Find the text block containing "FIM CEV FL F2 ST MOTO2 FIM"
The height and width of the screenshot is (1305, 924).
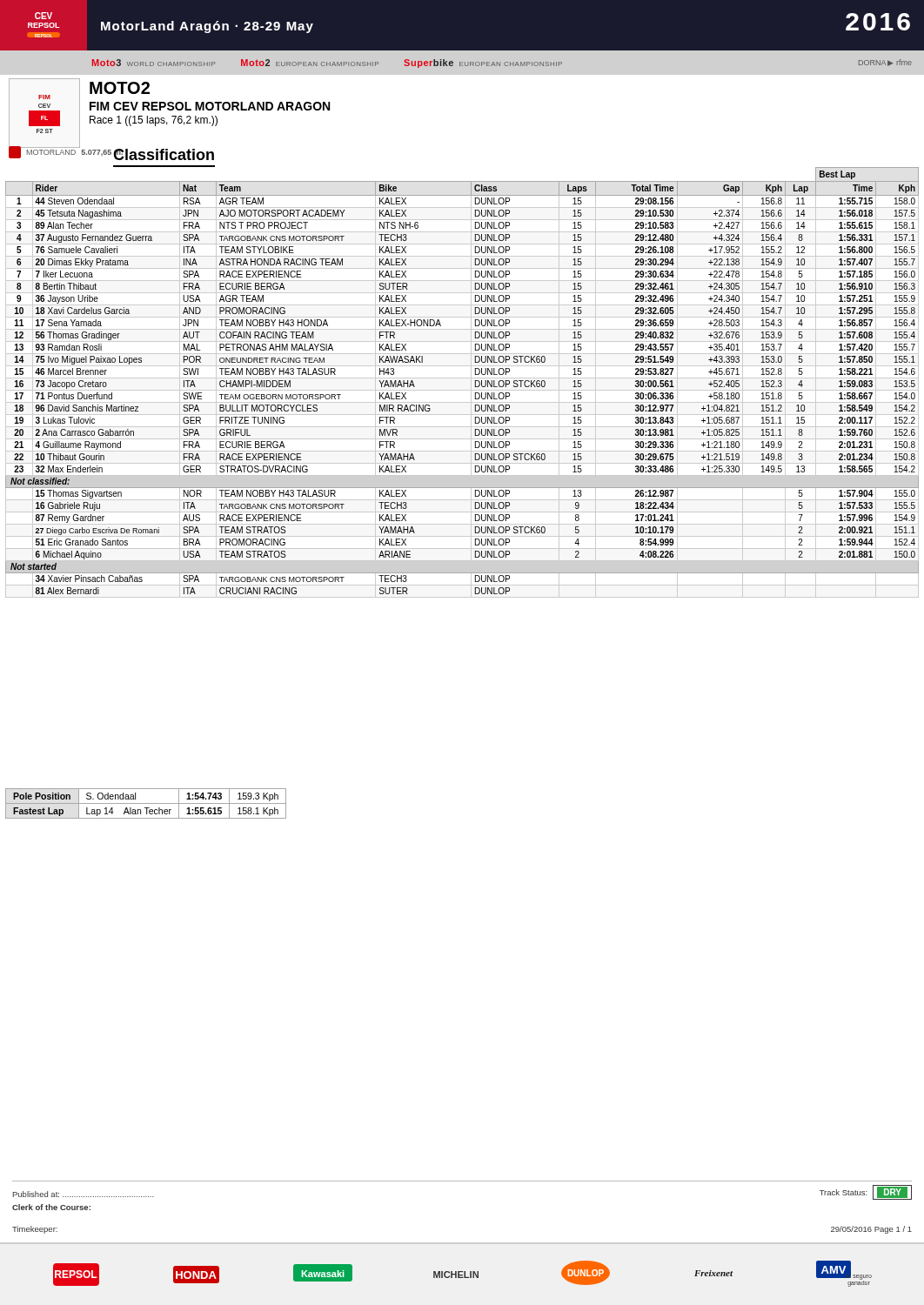tap(170, 113)
